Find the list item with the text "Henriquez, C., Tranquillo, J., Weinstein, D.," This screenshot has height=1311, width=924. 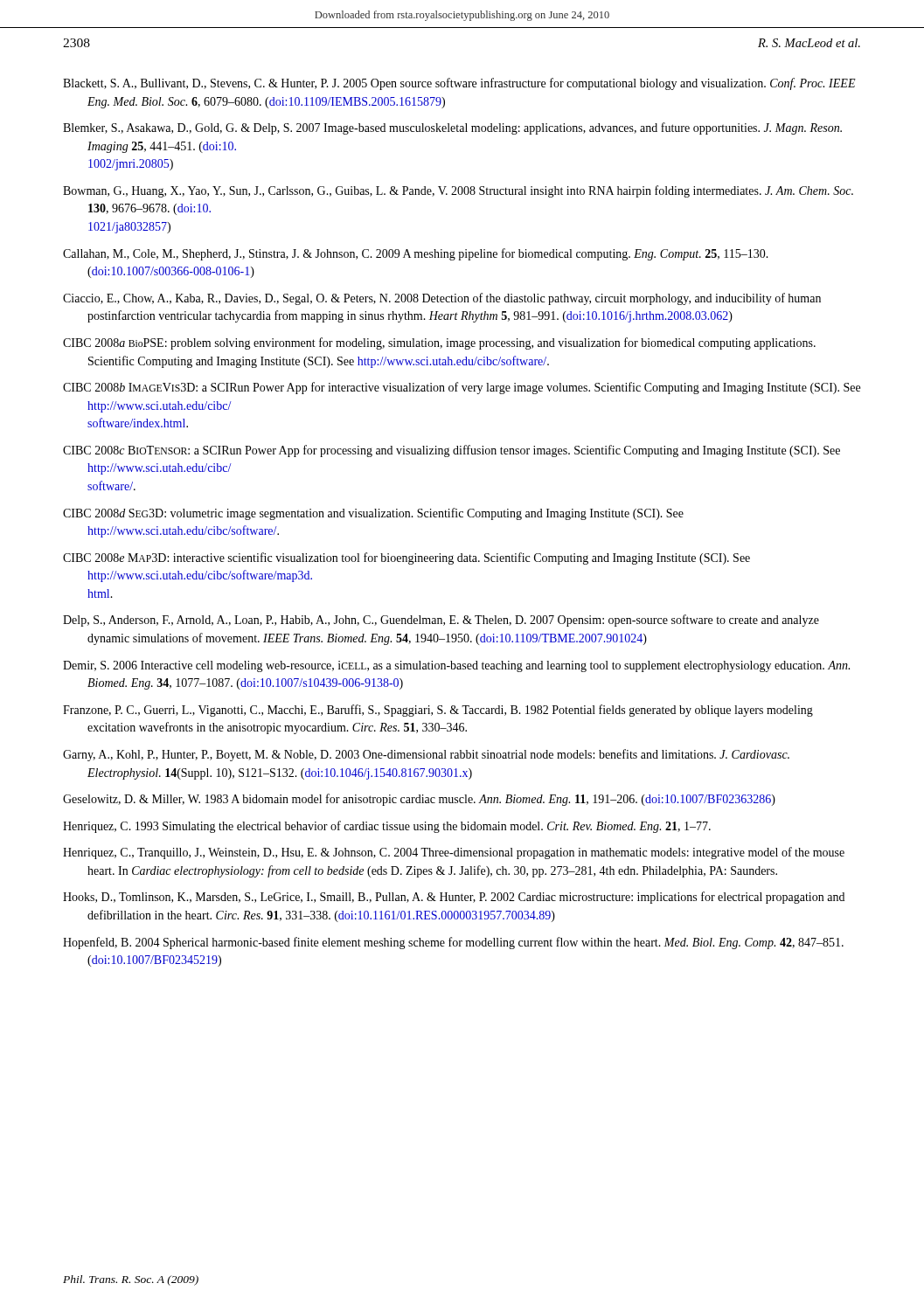pos(462,863)
